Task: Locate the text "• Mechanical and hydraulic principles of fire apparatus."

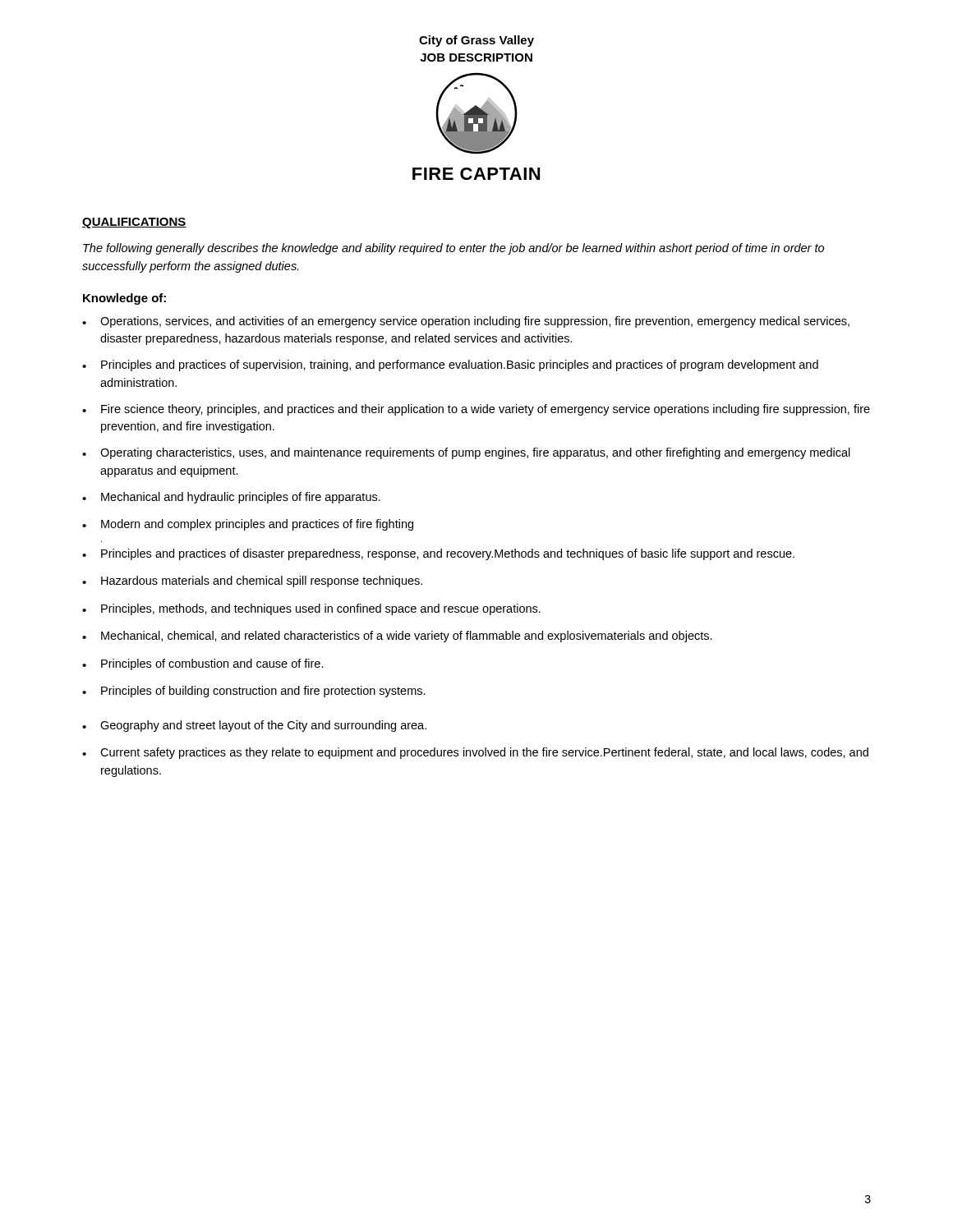Action: (x=231, y=498)
